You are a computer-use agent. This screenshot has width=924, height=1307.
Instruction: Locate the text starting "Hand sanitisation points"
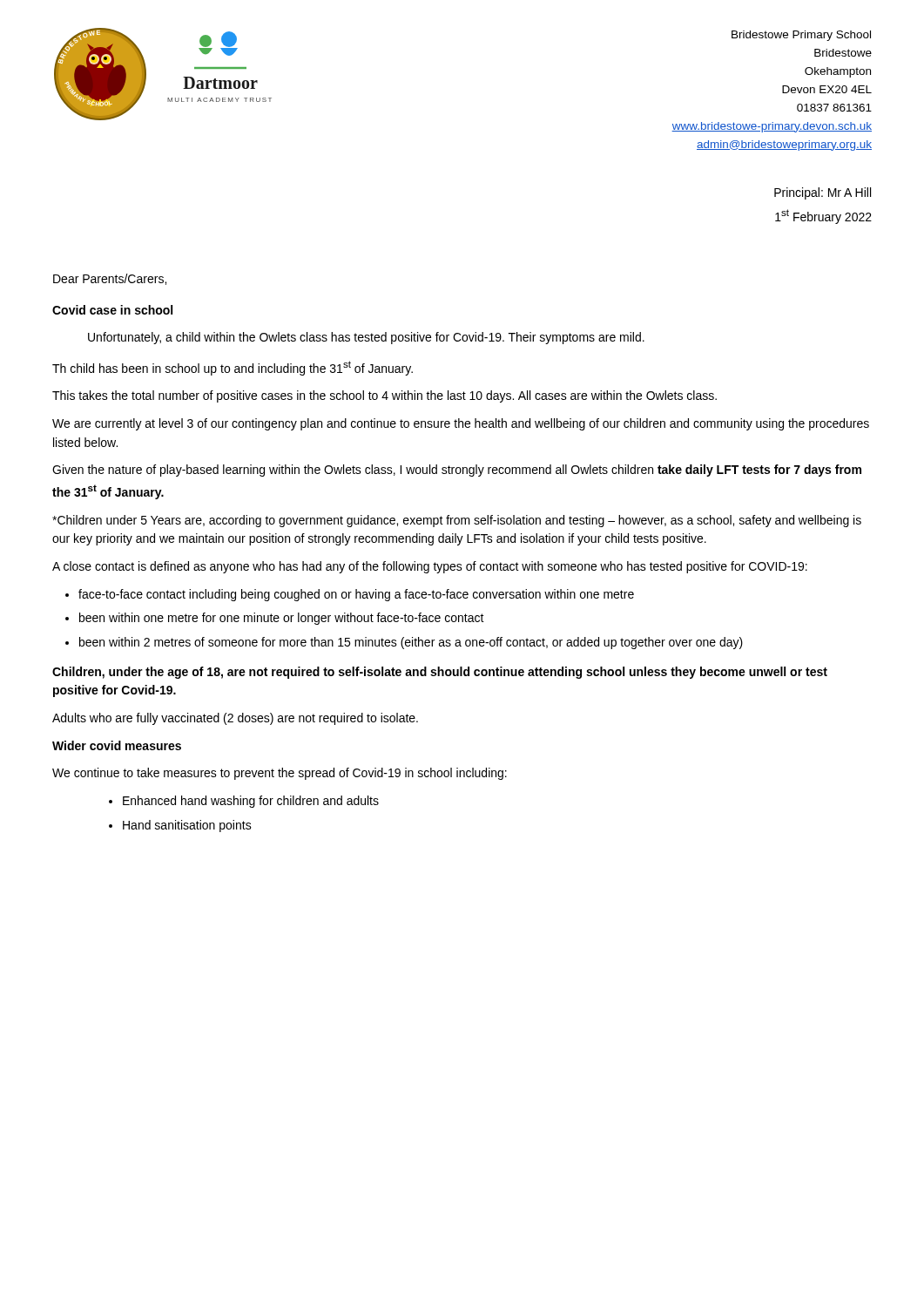187,825
